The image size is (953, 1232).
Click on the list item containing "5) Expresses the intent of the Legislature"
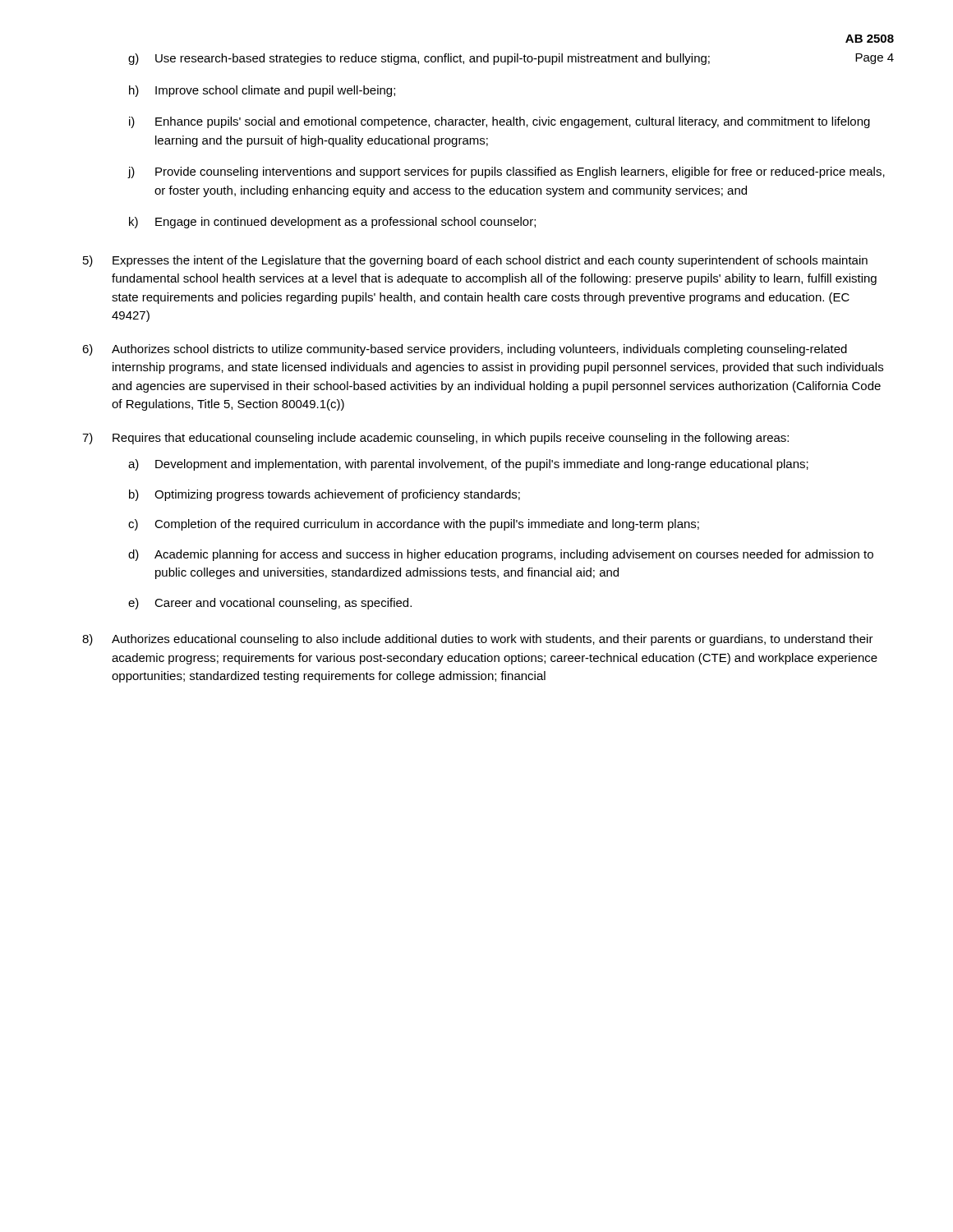click(x=485, y=288)
